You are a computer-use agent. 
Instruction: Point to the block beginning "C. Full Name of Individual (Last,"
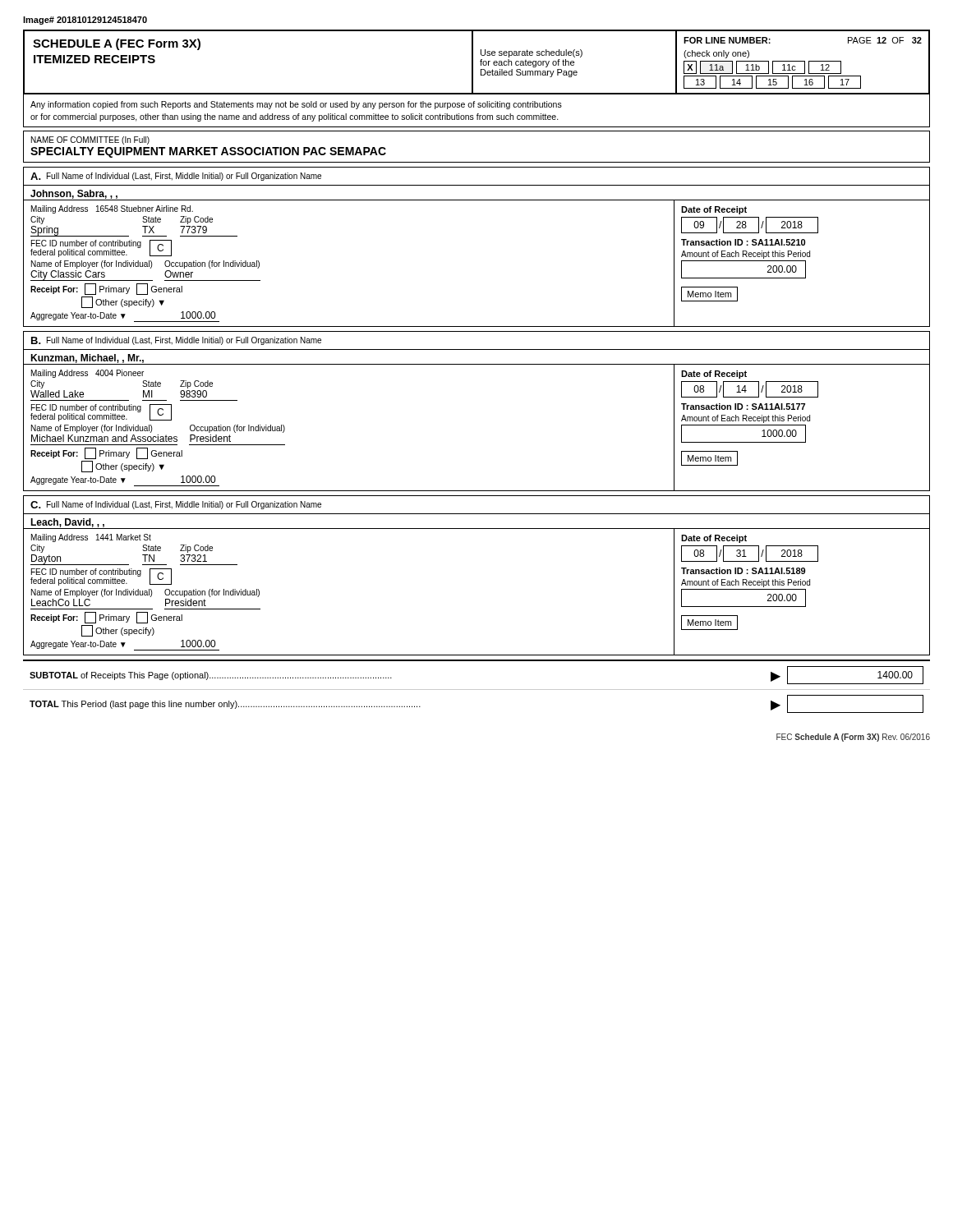coord(176,505)
